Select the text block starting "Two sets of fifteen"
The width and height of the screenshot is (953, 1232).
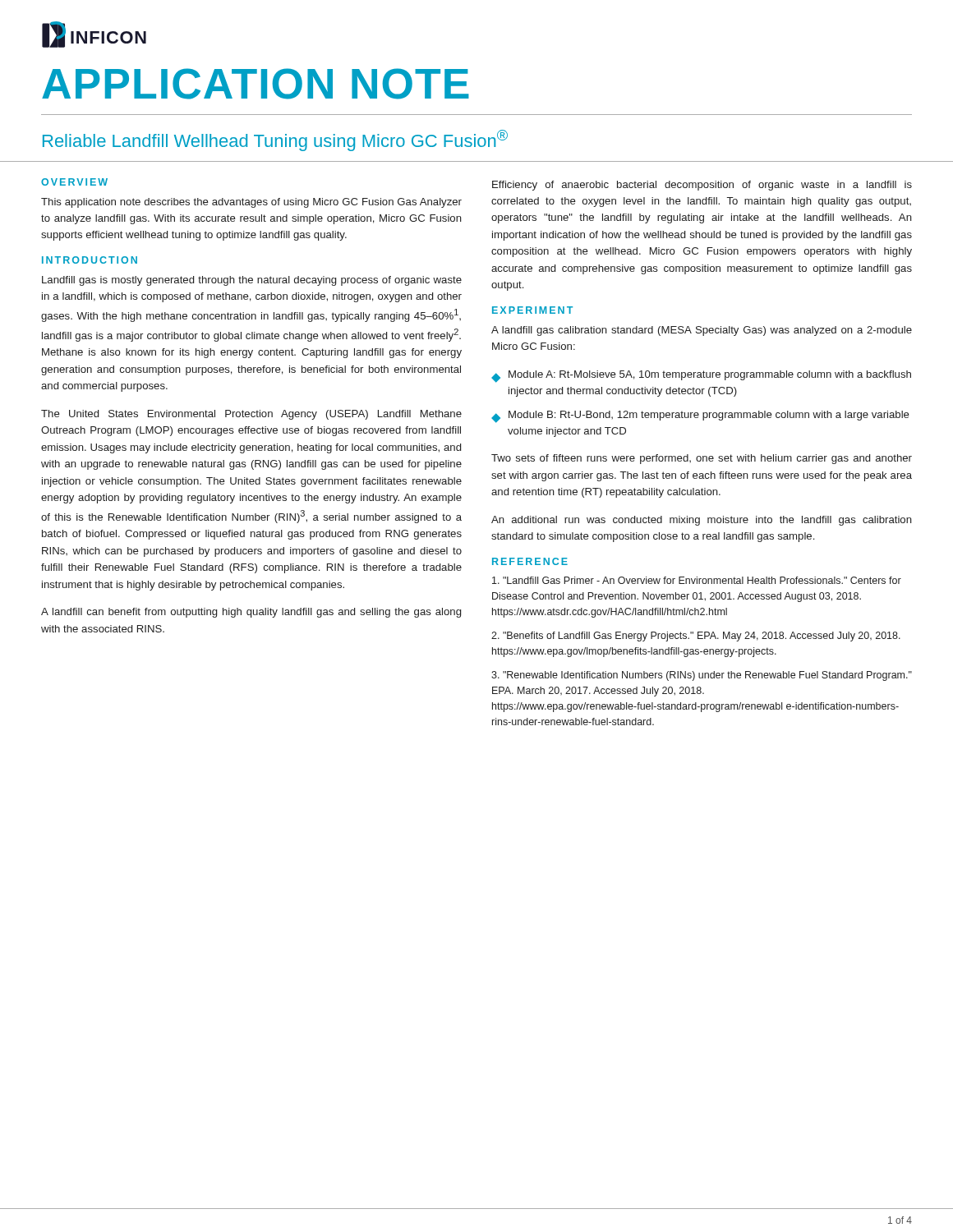[x=702, y=475]
